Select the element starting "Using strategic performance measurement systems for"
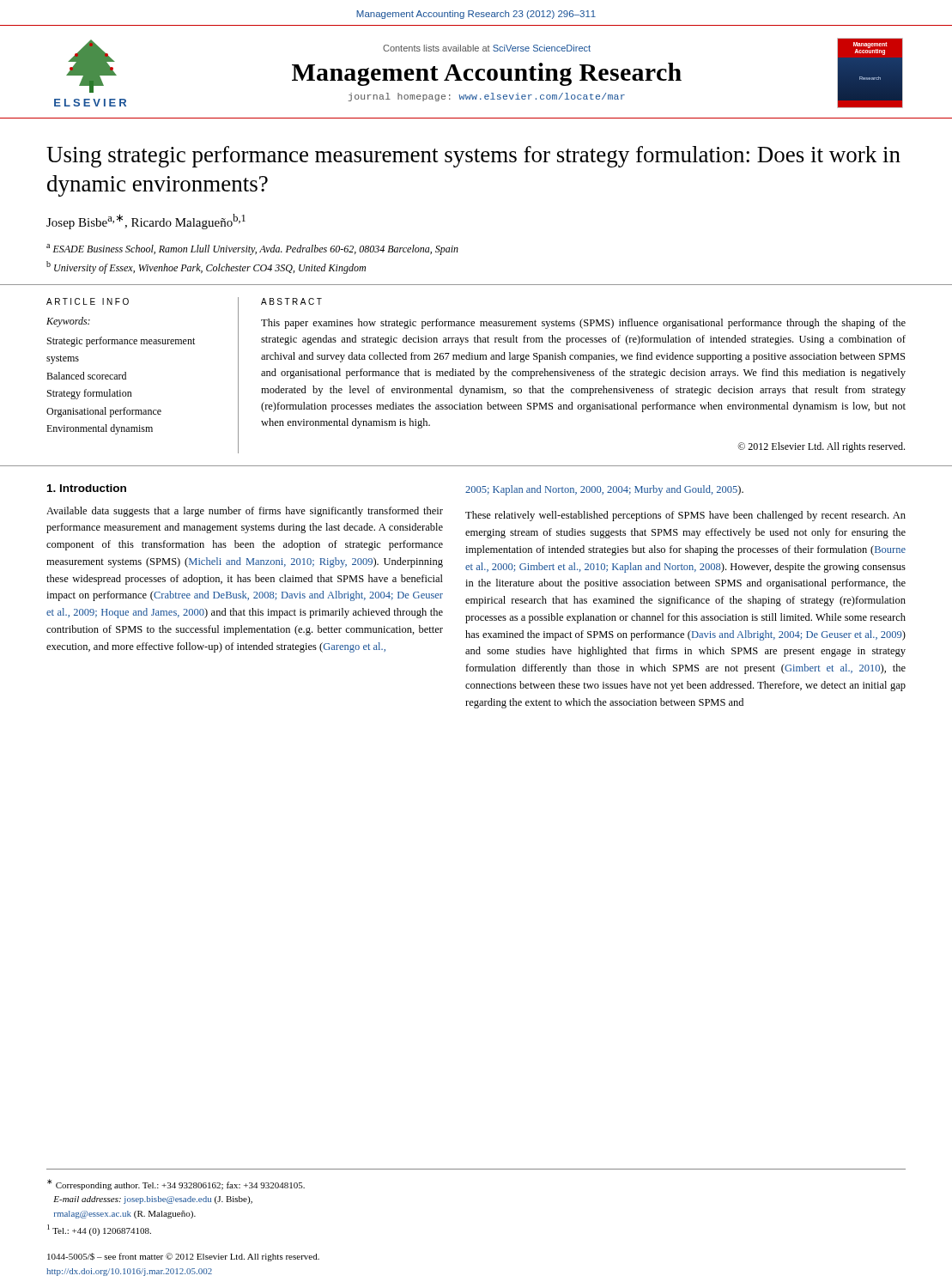 (x=473, y=169)
